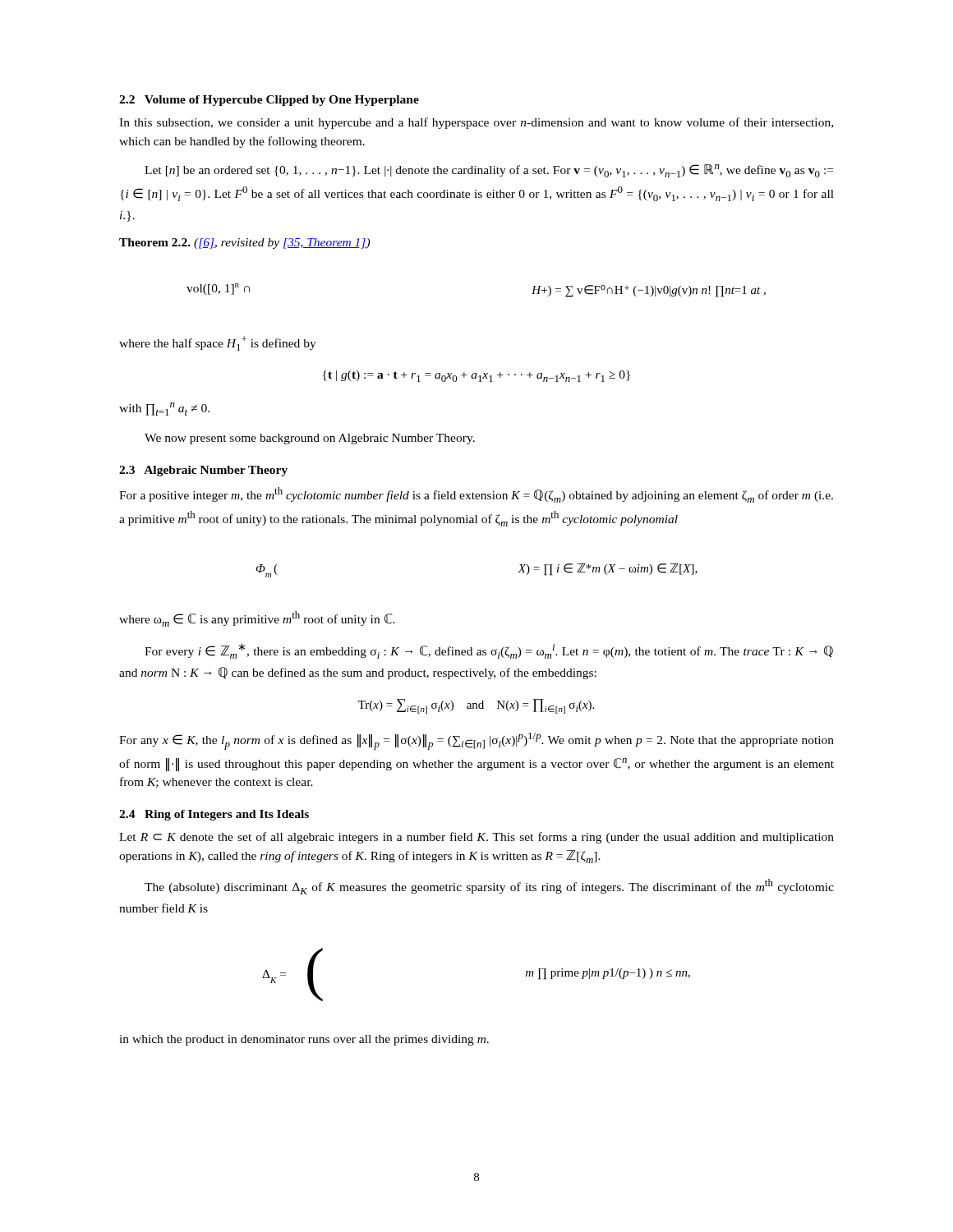
Task: Click on the passage starting "2.2 Volume of Hypercube Clipped by One Hyperplane"
Action: (x=269, y=99)
